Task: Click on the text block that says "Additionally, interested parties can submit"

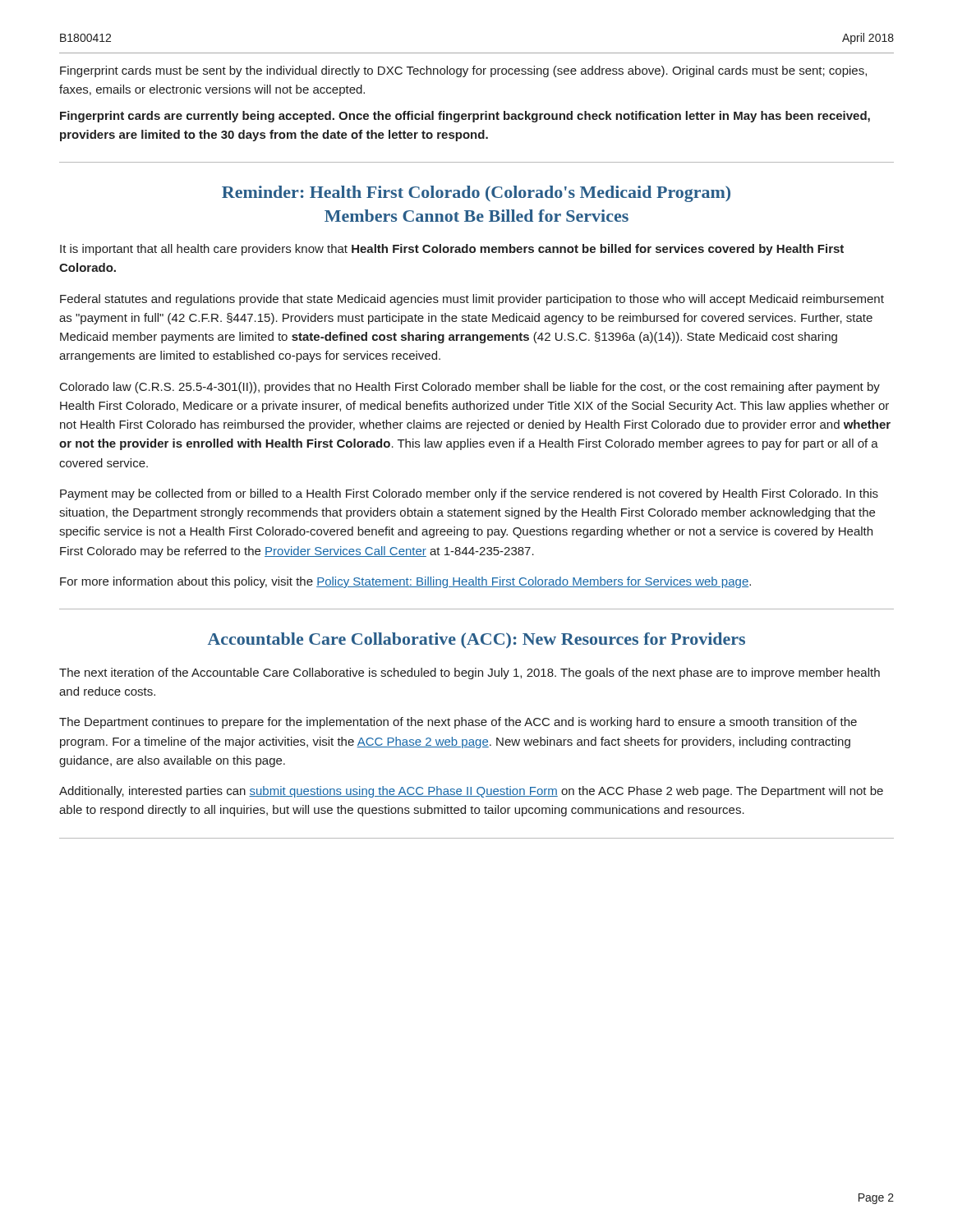Action: point(471,800)
